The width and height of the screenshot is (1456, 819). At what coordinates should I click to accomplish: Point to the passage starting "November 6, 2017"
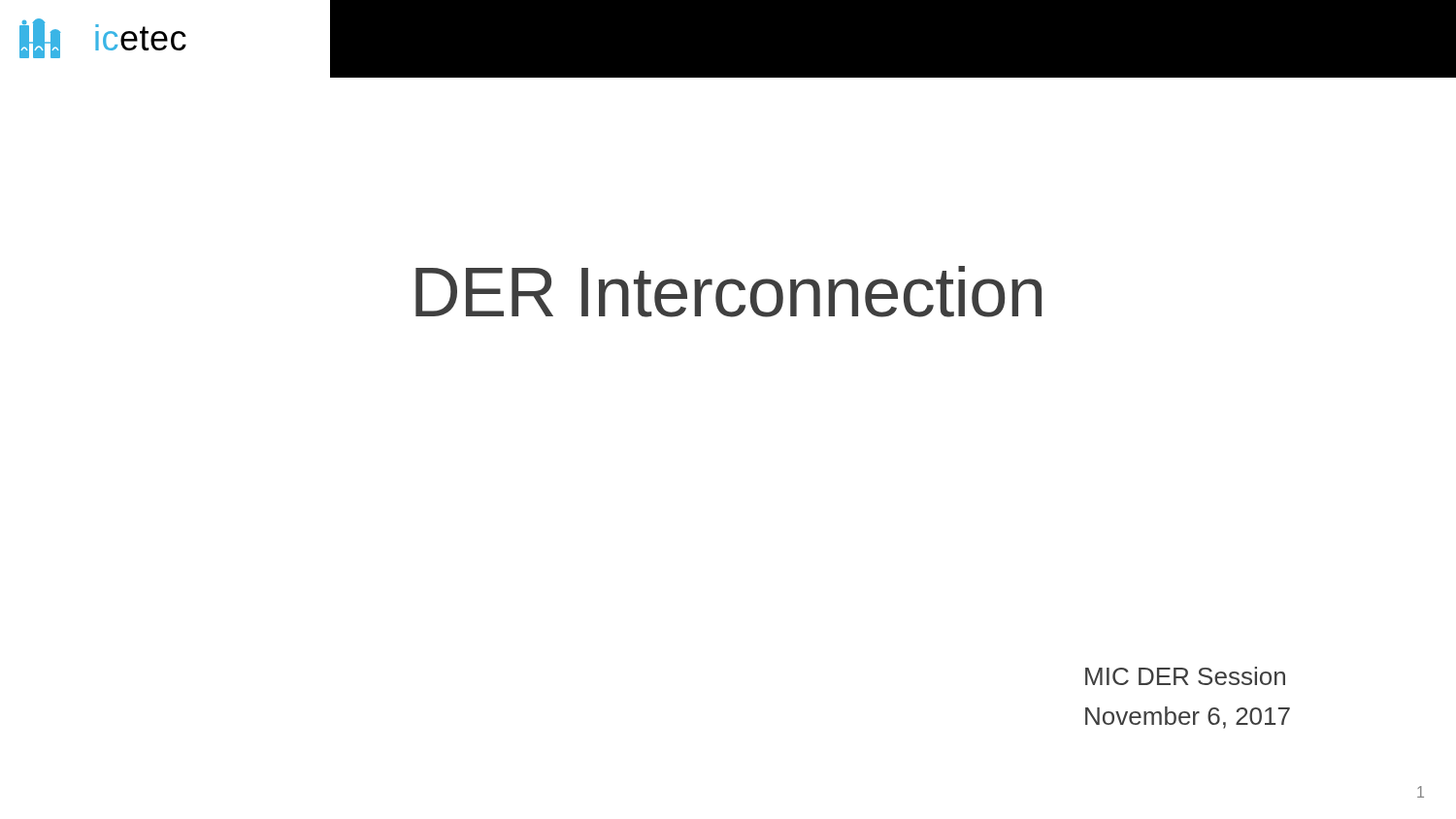click(x=1187, y=716)
